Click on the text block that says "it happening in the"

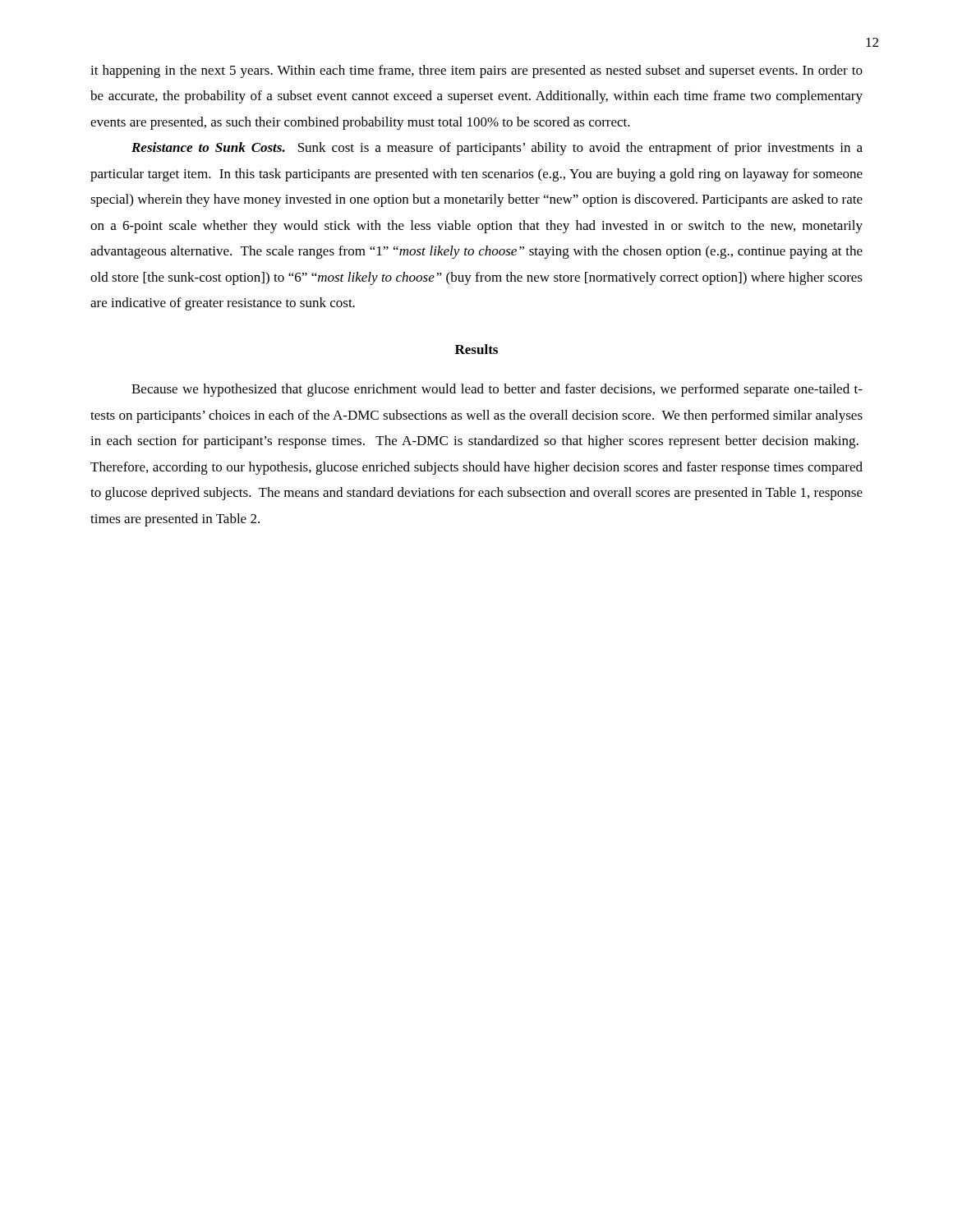coord(476,96)
